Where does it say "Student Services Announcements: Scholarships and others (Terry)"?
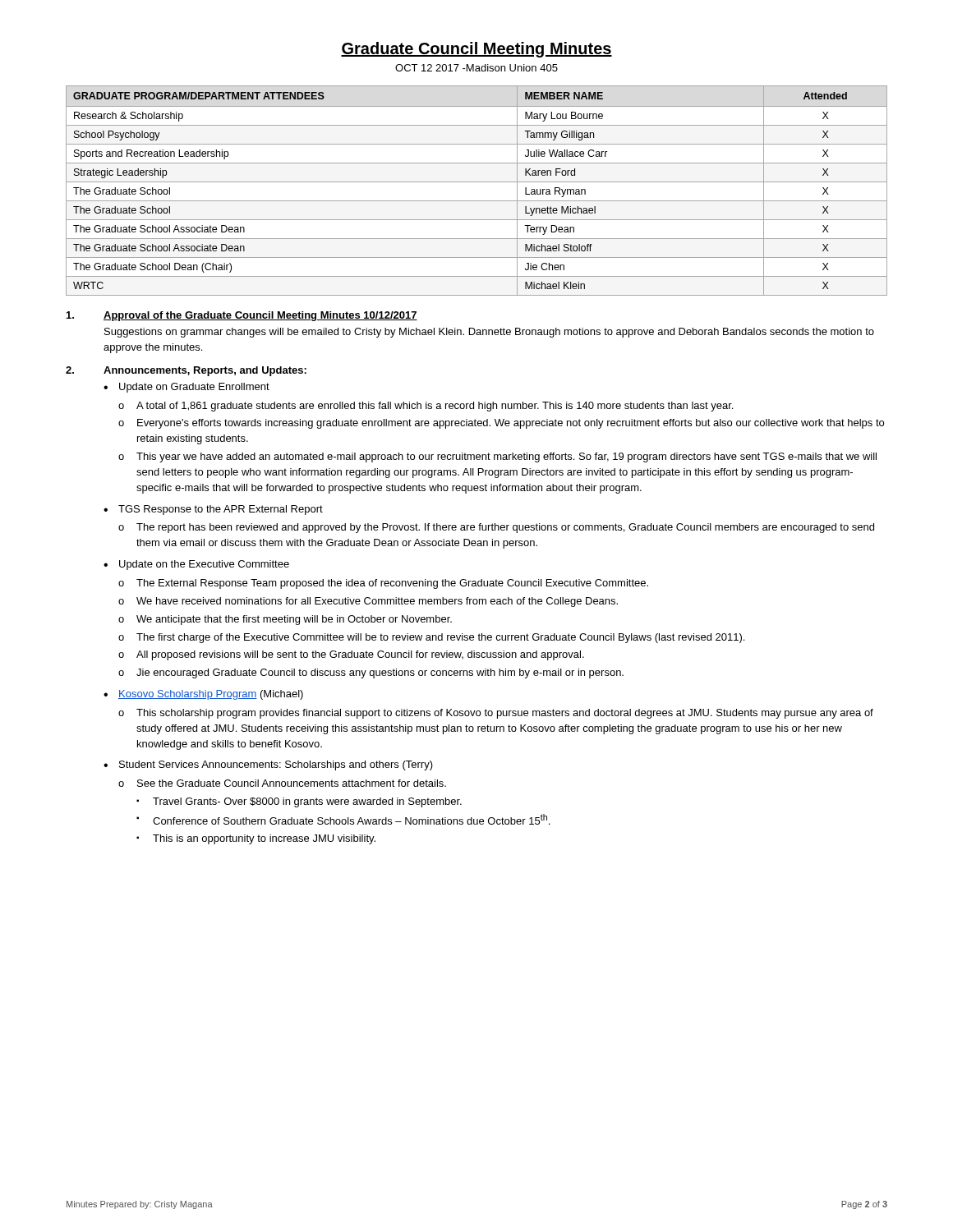 pyautogui.click(x=276, y=765)
